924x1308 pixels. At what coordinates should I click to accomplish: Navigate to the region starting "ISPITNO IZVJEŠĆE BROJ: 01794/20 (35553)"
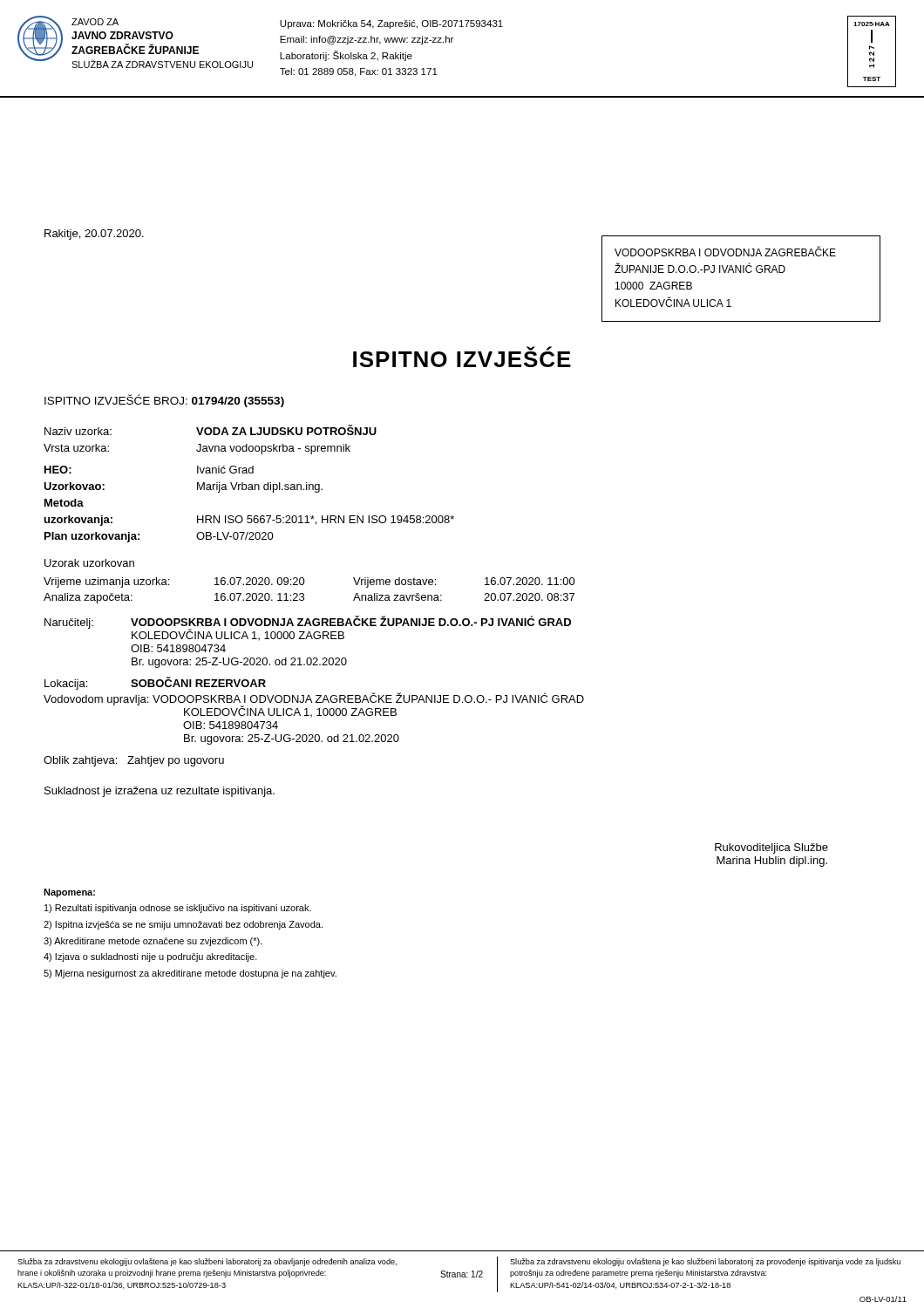tap(164, 400)
